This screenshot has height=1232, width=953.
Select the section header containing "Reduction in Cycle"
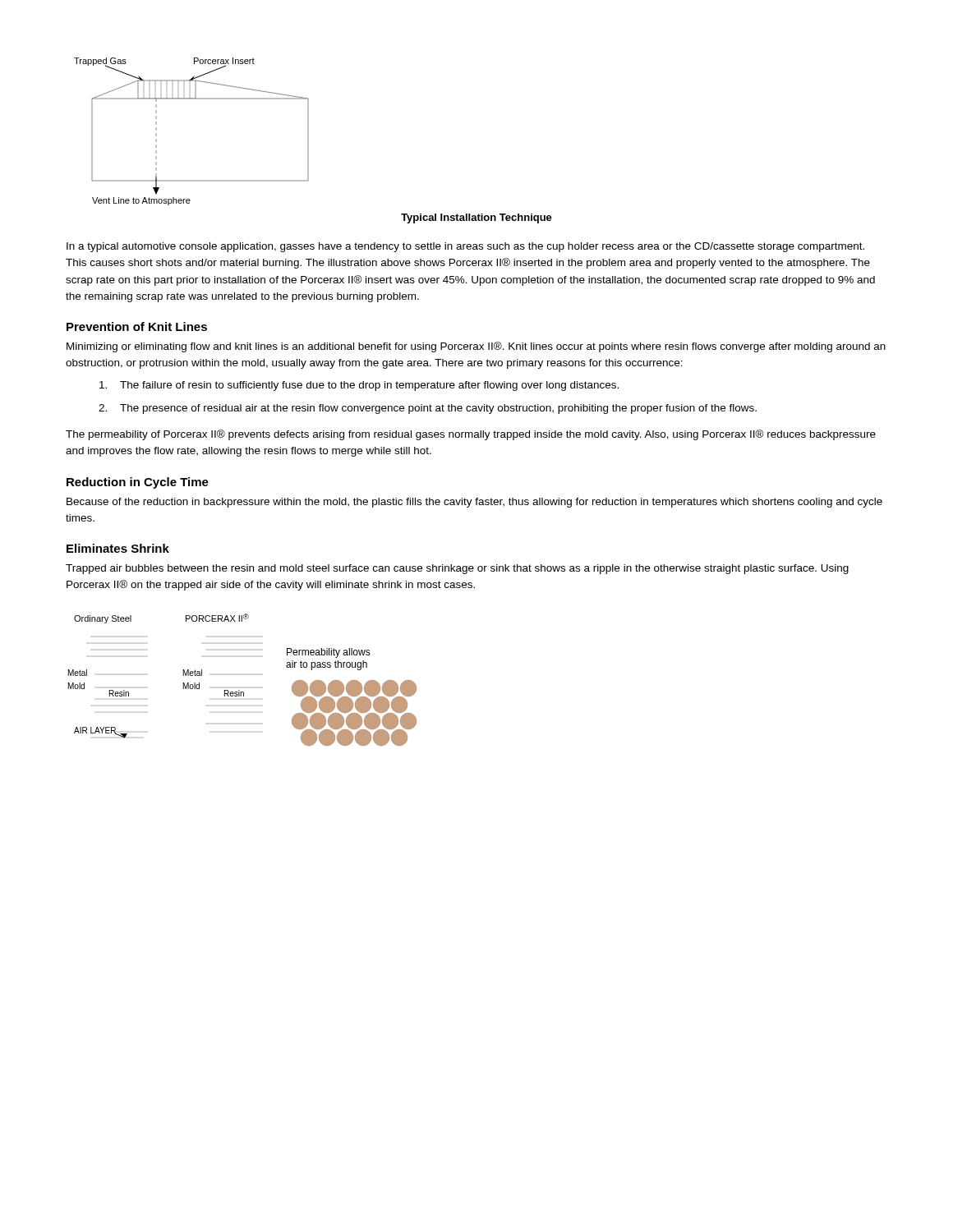(x=137, y=481)
